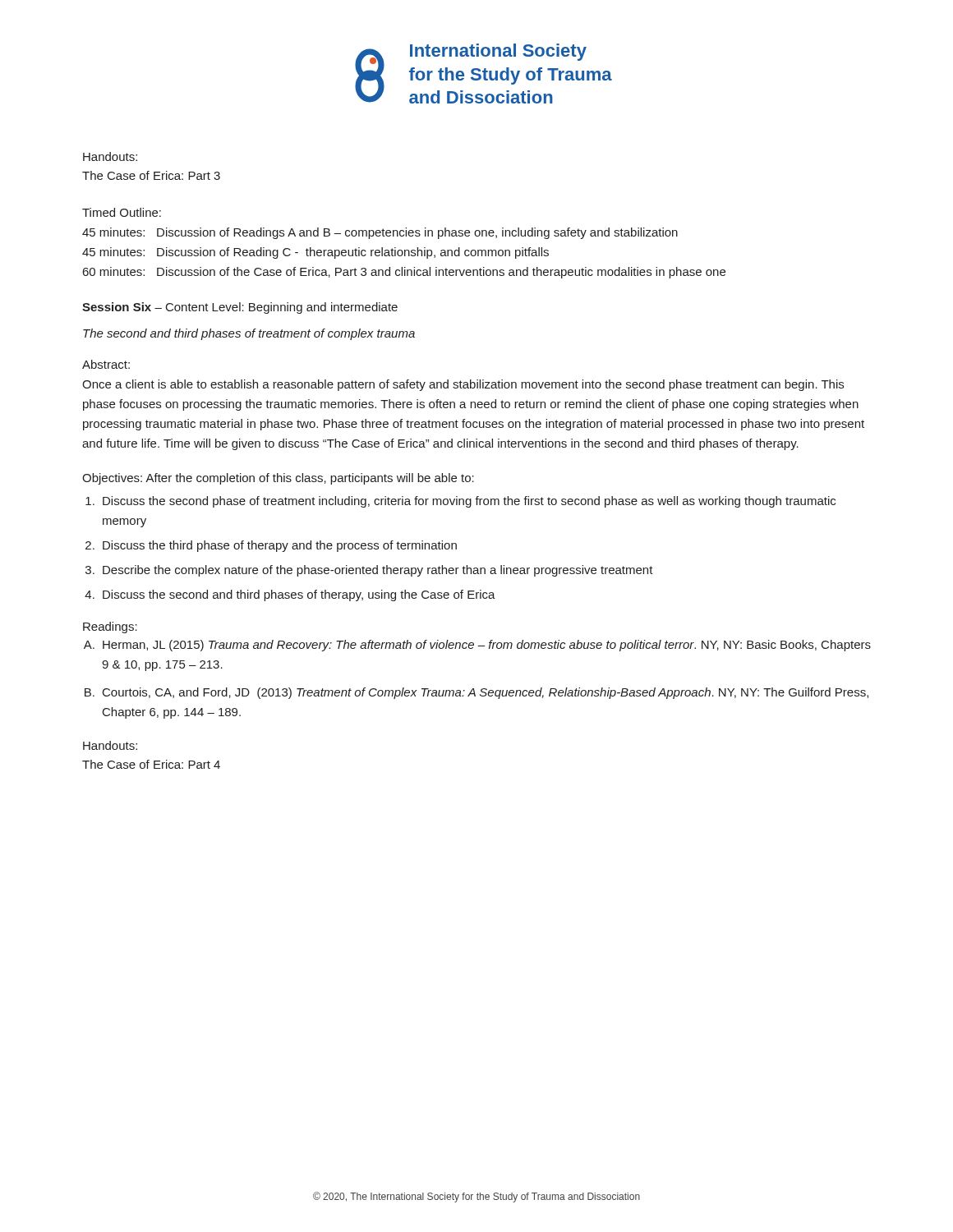
Task: Click on the list item that says "Describe the complex nature of the phase-oriented"
Action: pos(377,570)
